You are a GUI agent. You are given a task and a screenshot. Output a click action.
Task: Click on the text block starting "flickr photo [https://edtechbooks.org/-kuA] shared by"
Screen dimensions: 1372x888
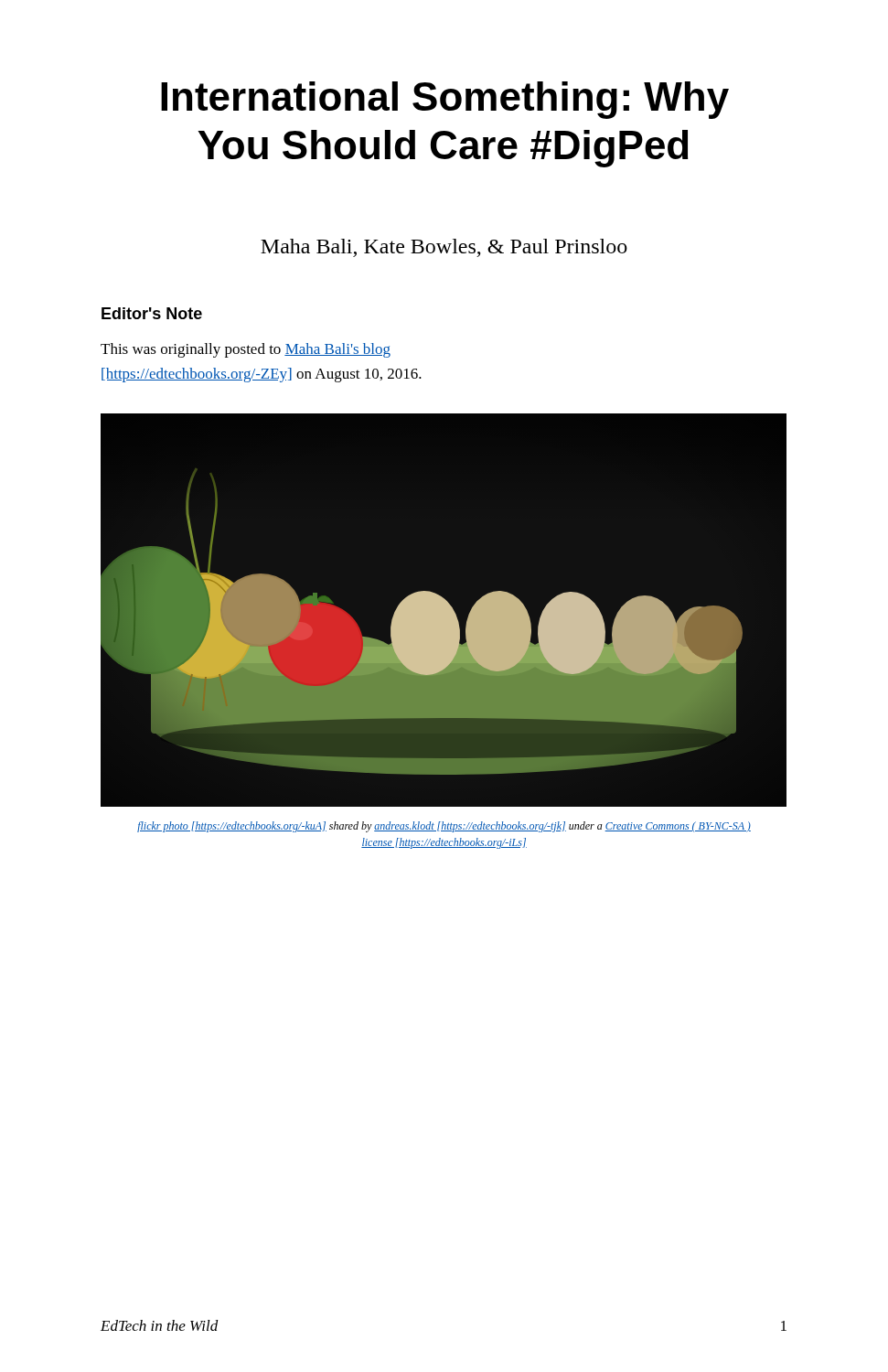pos(444,834)
